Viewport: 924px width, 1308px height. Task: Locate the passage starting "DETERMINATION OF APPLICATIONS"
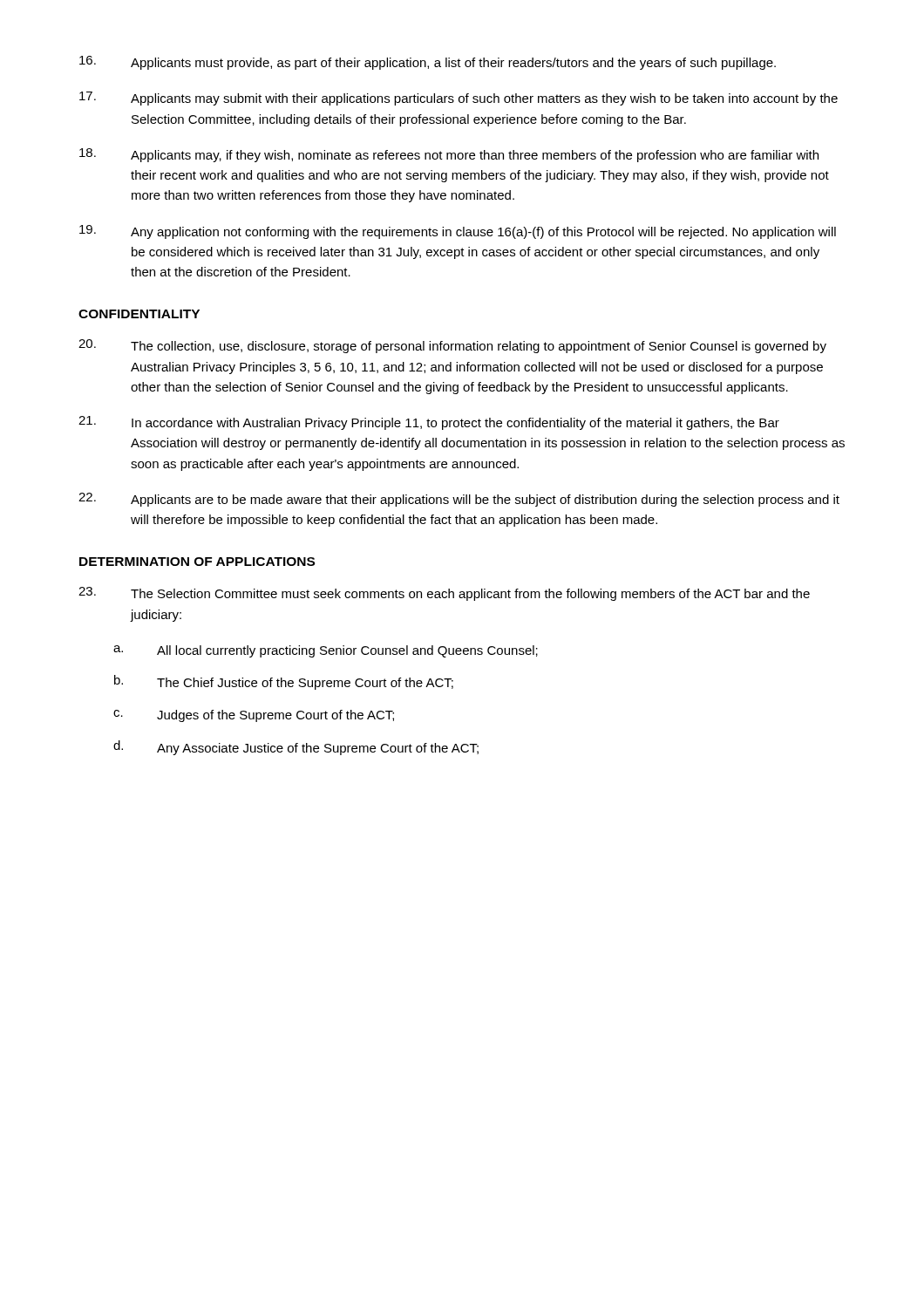tap(197, 561)
